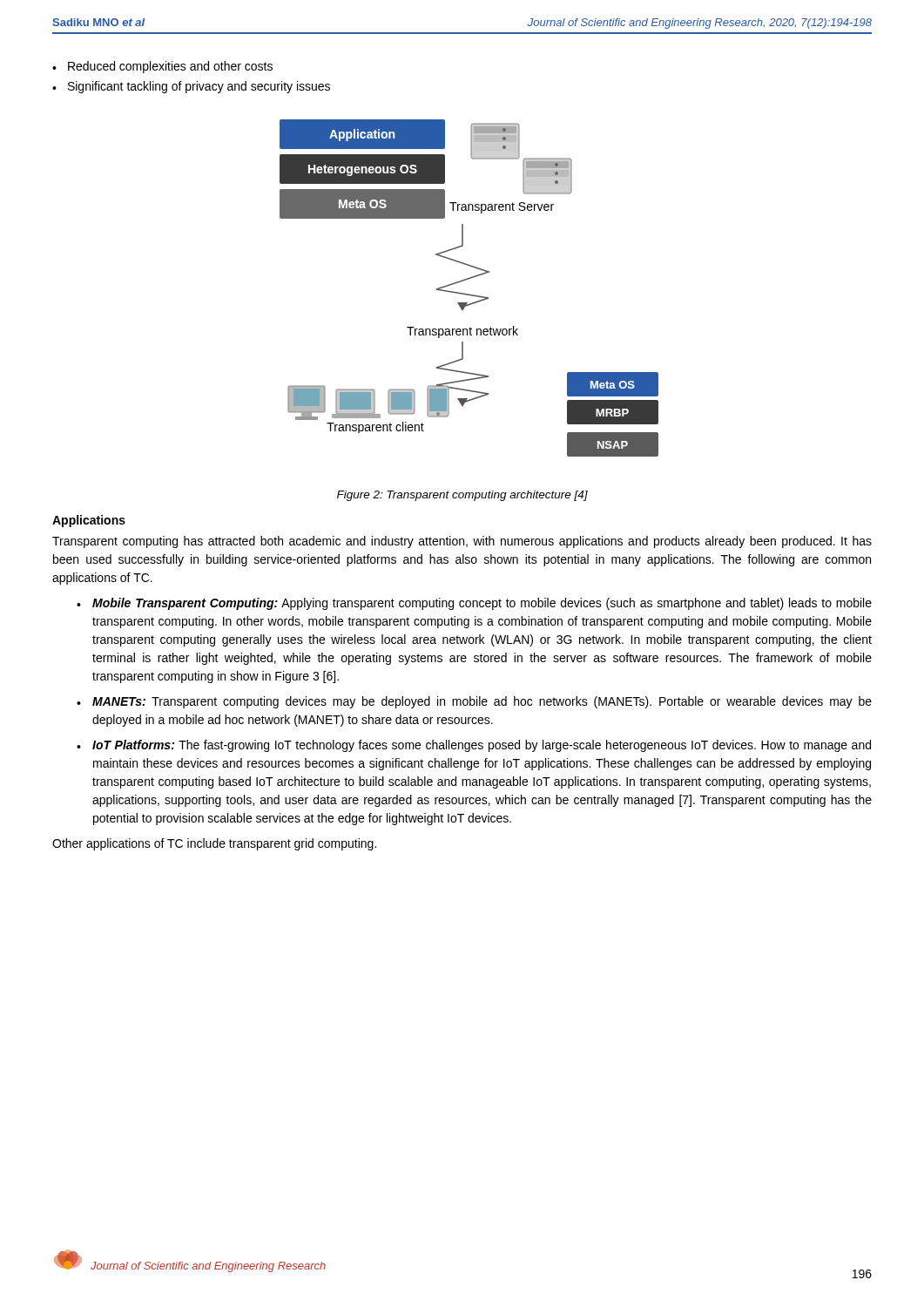The height and width of the screenshot is (1307, 924).
Task: Where is the caption that starts "Figure 2: Transparent computing"?
Action: [x=462, y=494]
